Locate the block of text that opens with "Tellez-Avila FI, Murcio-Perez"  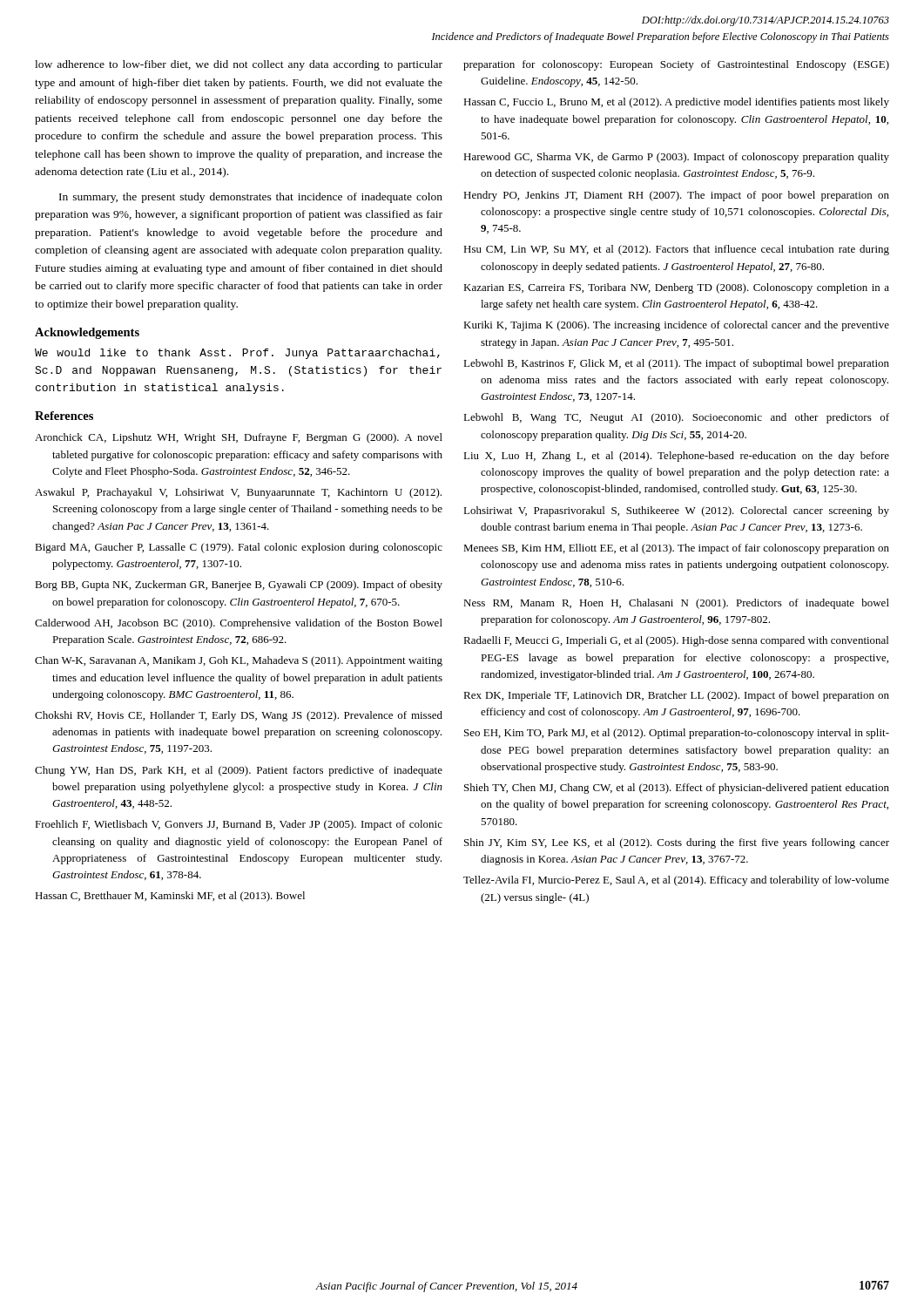click(x=676, y=888)
